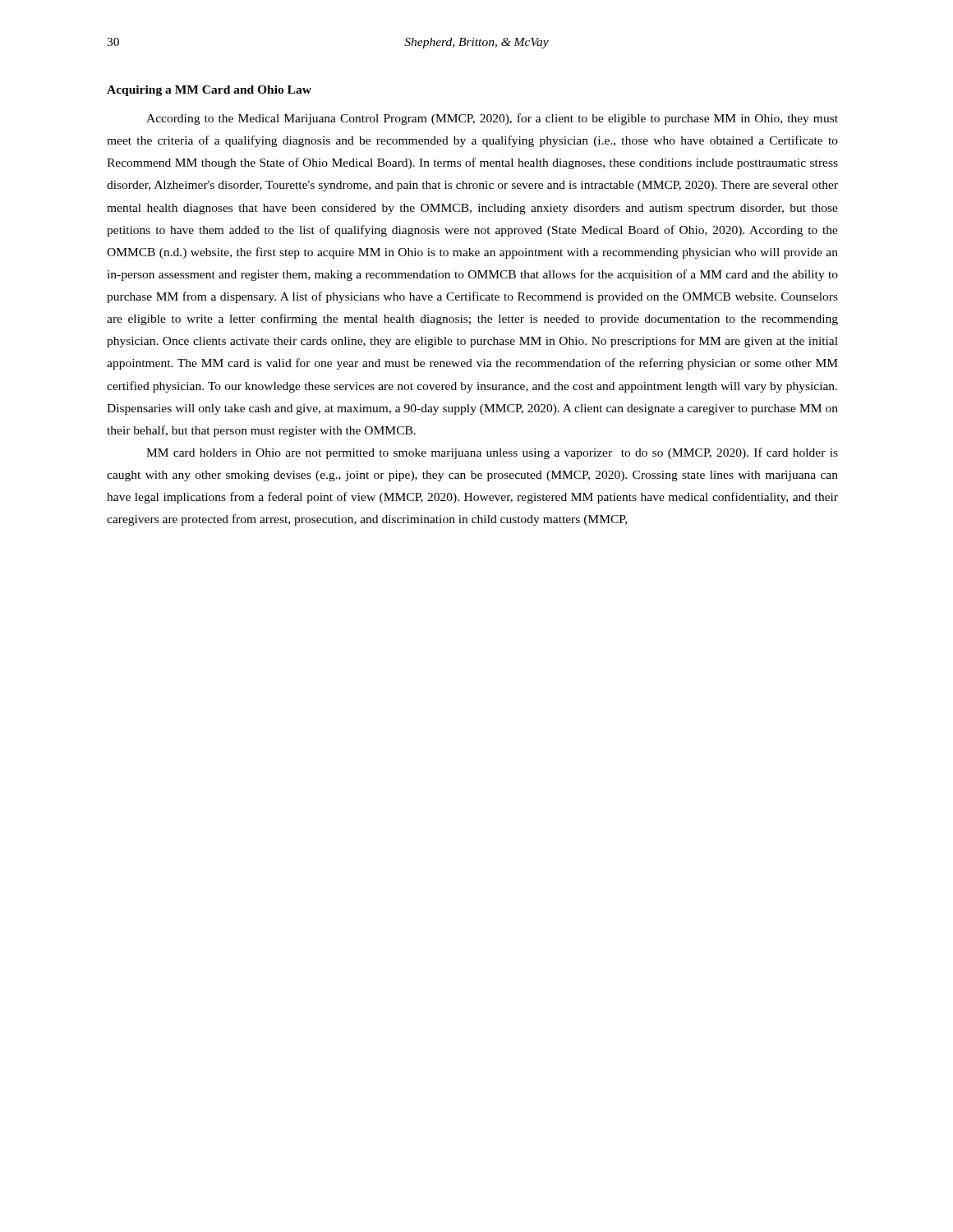Locate the block of text that opens with "According to the Medical"
Image resolution: width=953 pixels, height=1232 pixels.
[x=472, y=274]
